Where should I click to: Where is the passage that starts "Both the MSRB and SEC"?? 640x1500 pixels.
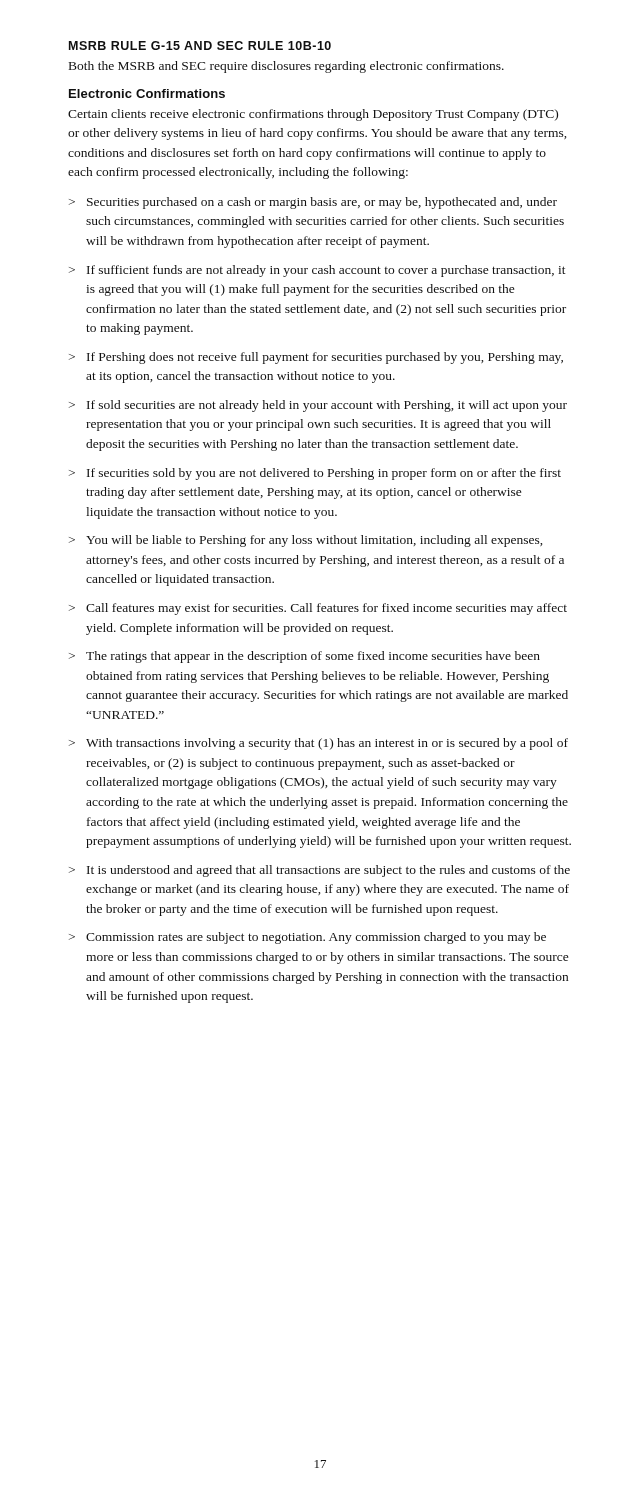pos(286,66)
